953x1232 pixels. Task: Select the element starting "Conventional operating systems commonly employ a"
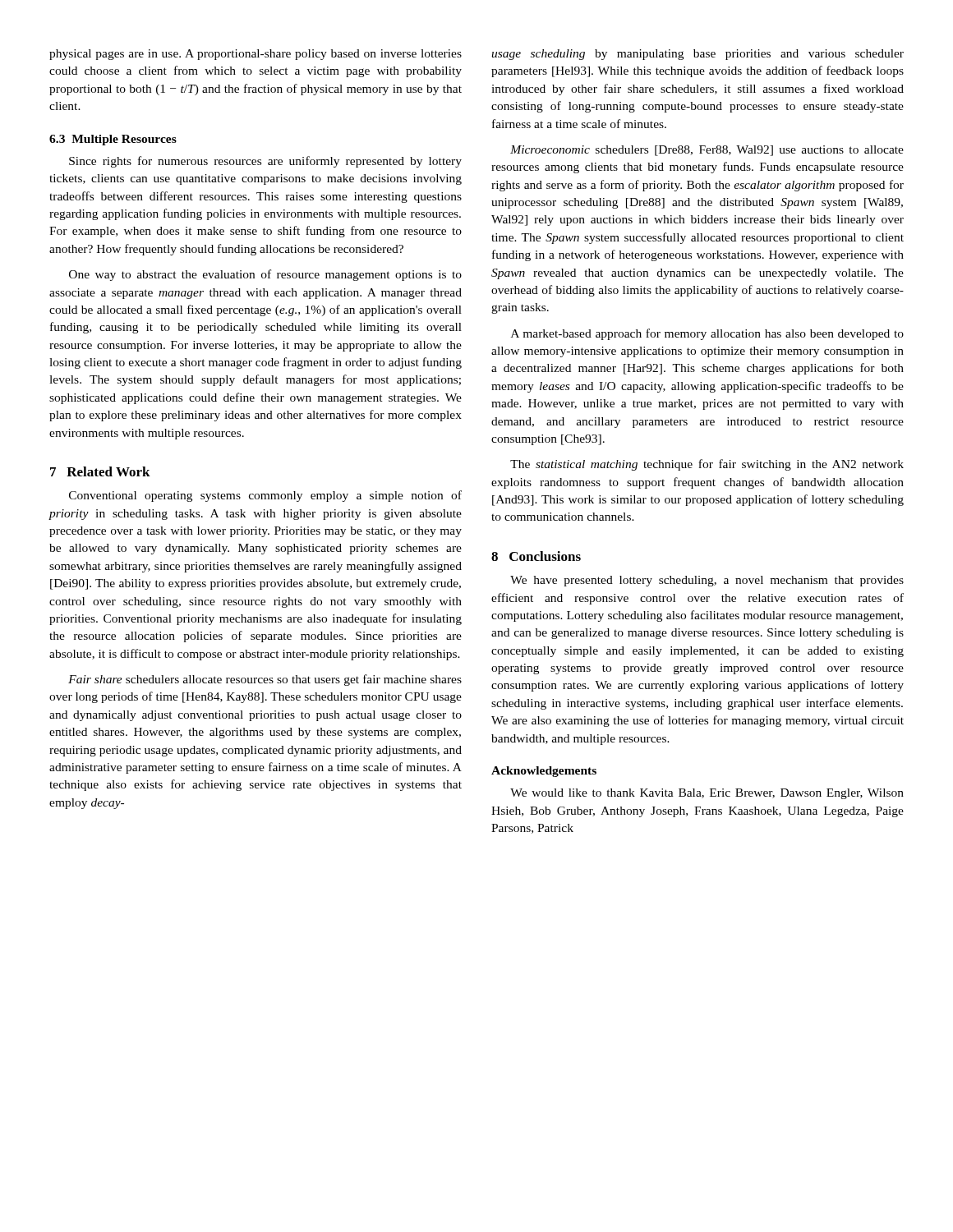(x=255, y=574)
